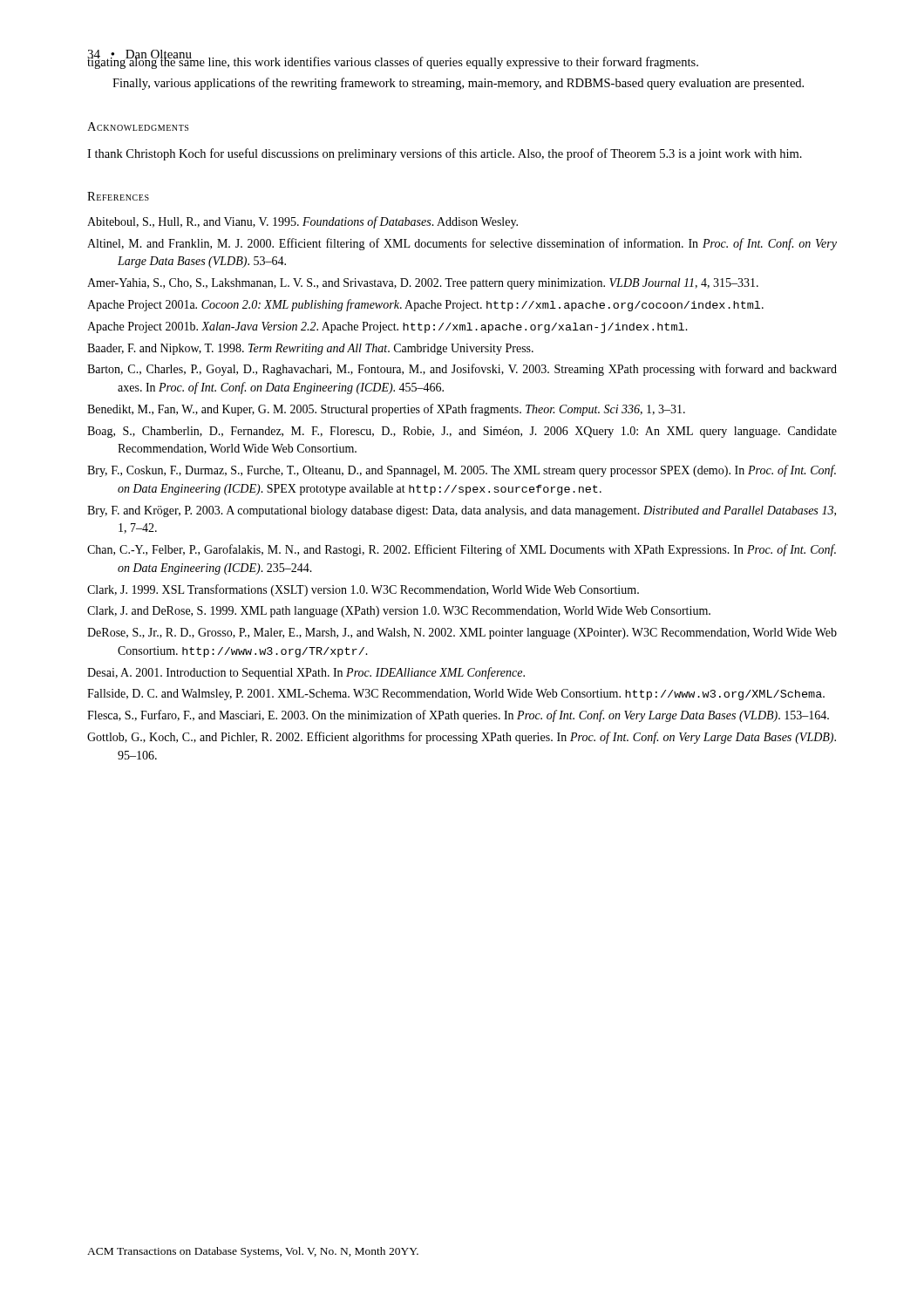The image size is (924, 1308).
Task: Find the block on this page that starts "Benedikt, M., Fan,"
Action: coord(386,409)
